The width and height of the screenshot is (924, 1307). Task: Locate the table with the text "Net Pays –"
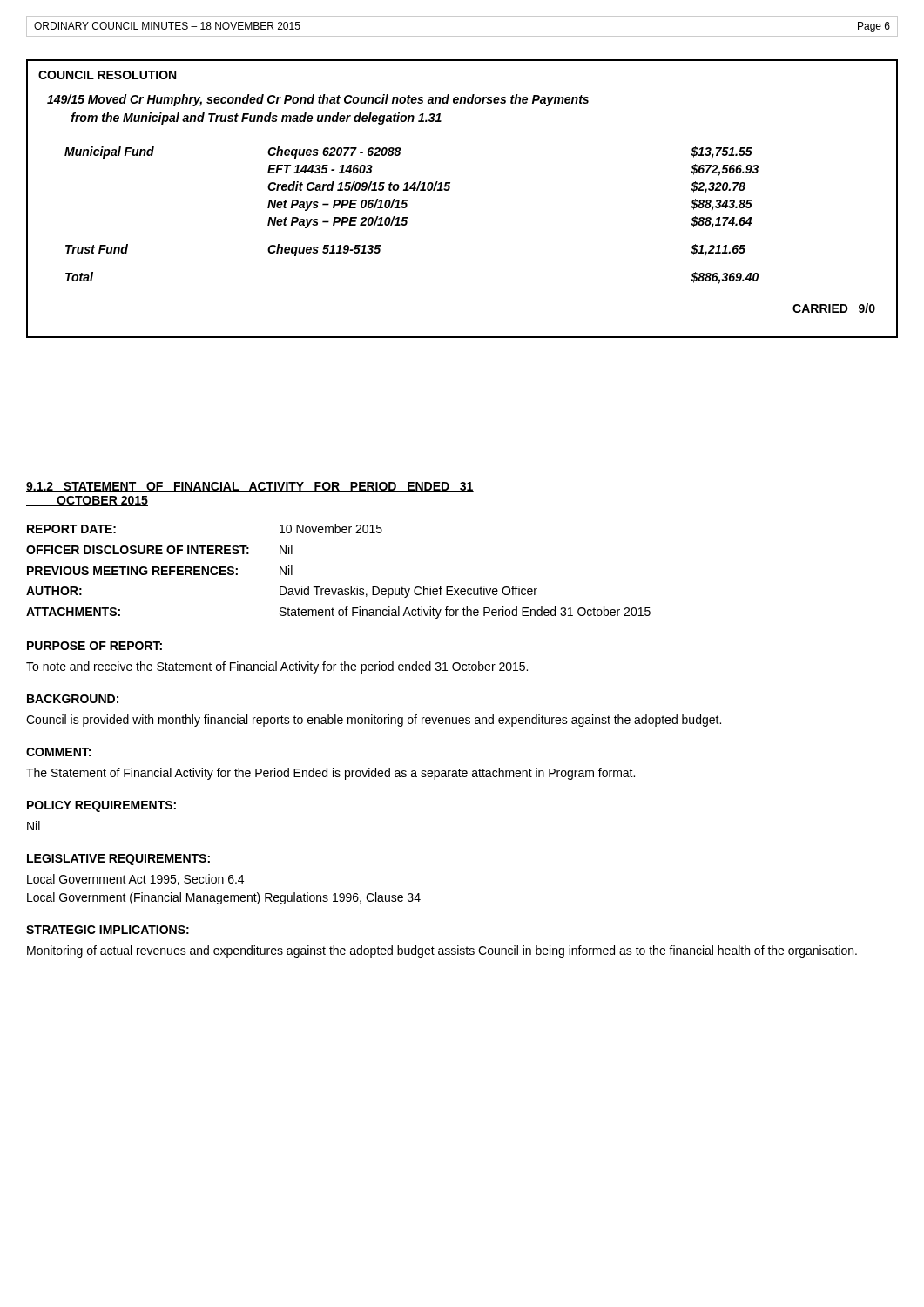tap(462, 214)
